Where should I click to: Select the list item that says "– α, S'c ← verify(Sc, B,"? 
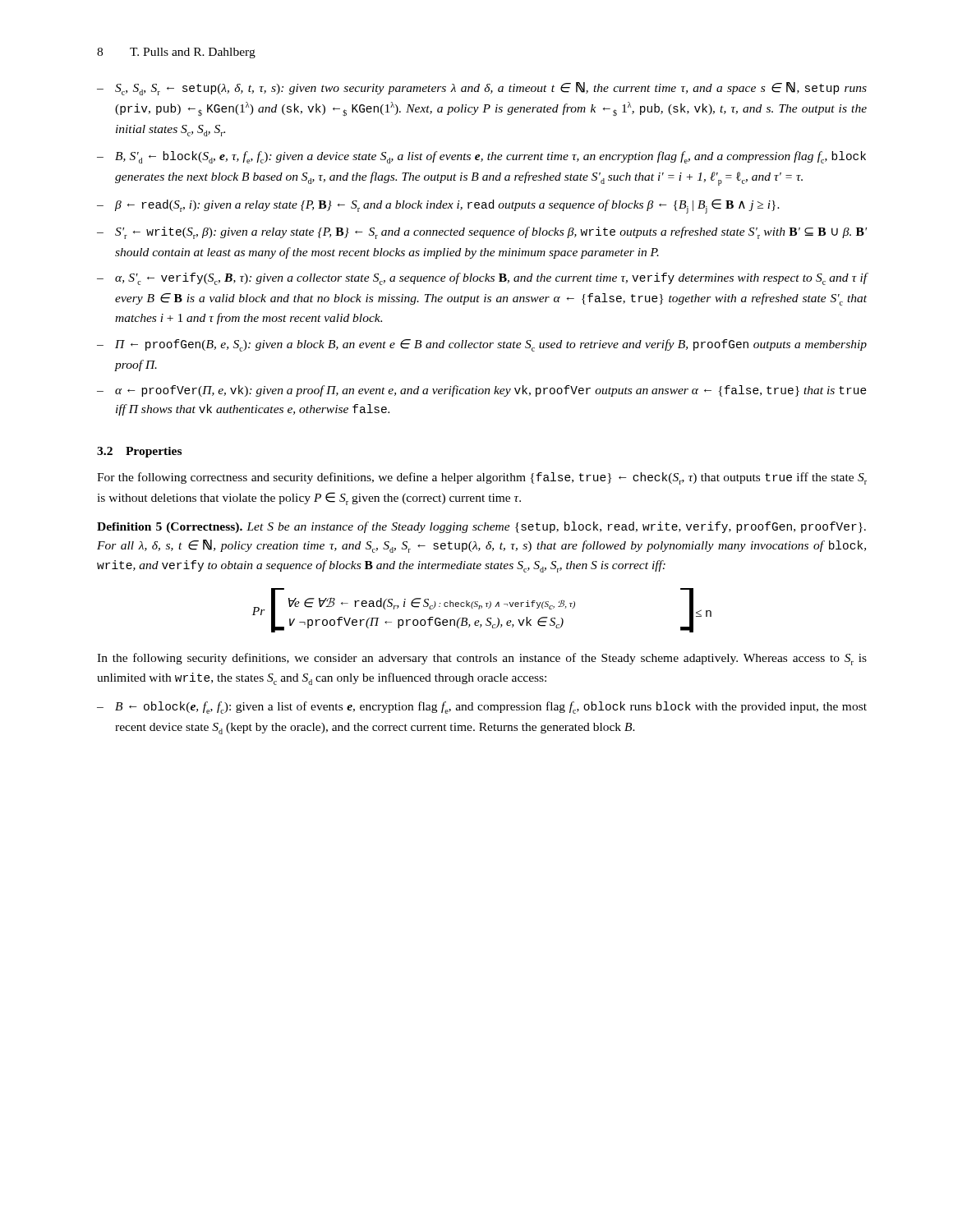point(482,298)
